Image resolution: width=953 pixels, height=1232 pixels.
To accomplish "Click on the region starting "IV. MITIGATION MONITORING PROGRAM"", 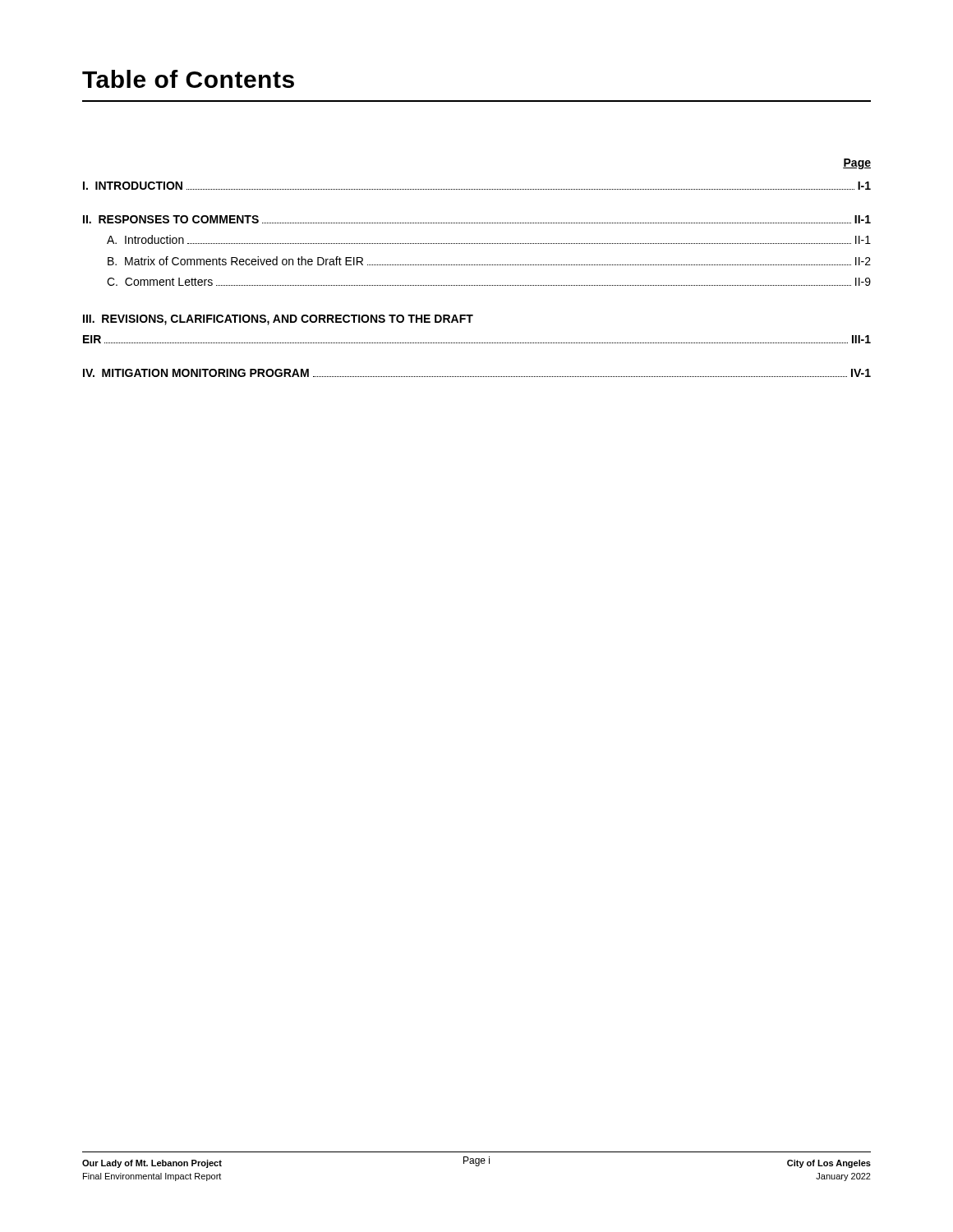I will click(x=476, y=374).
